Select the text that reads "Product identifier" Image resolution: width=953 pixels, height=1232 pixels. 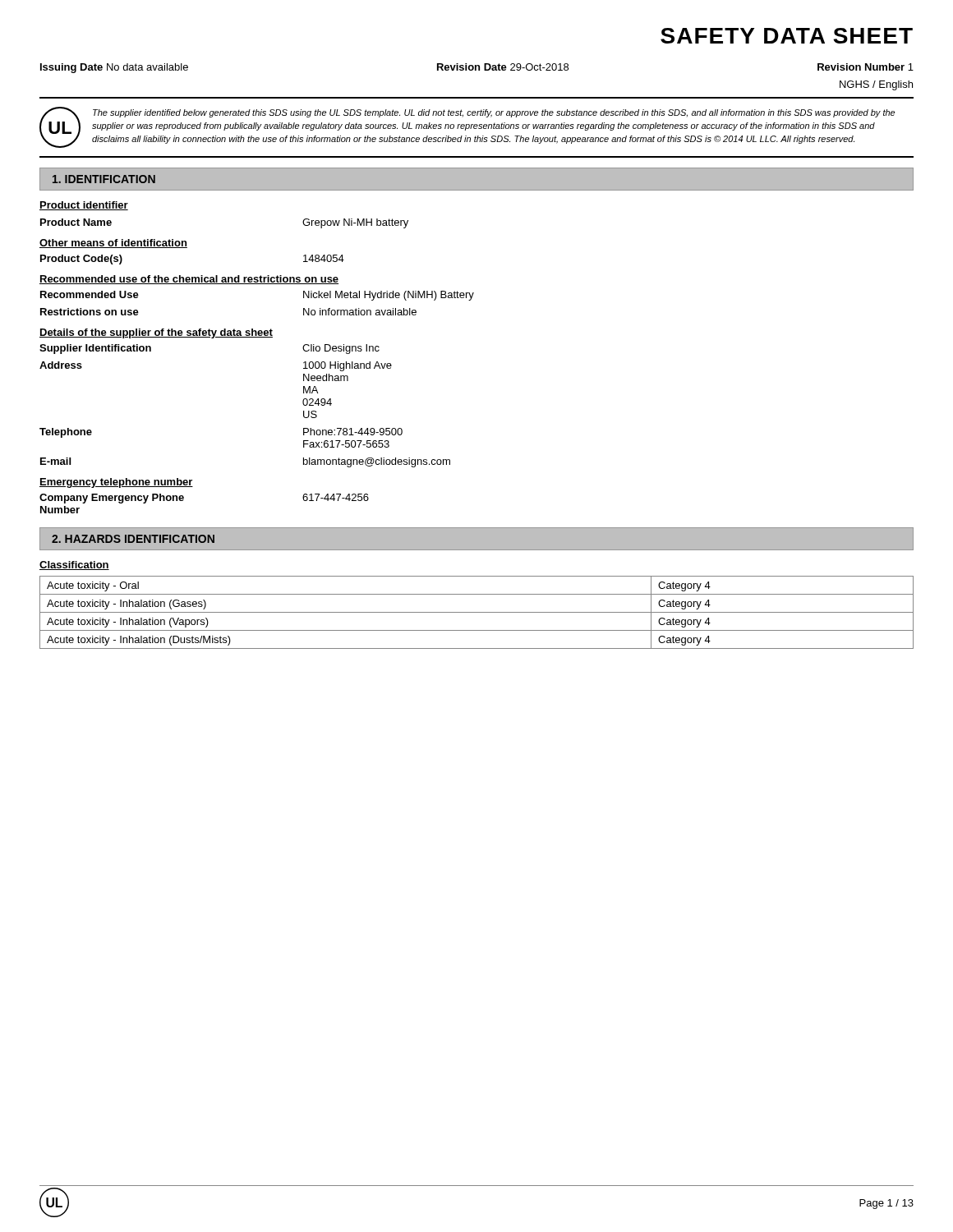[84, 205]
